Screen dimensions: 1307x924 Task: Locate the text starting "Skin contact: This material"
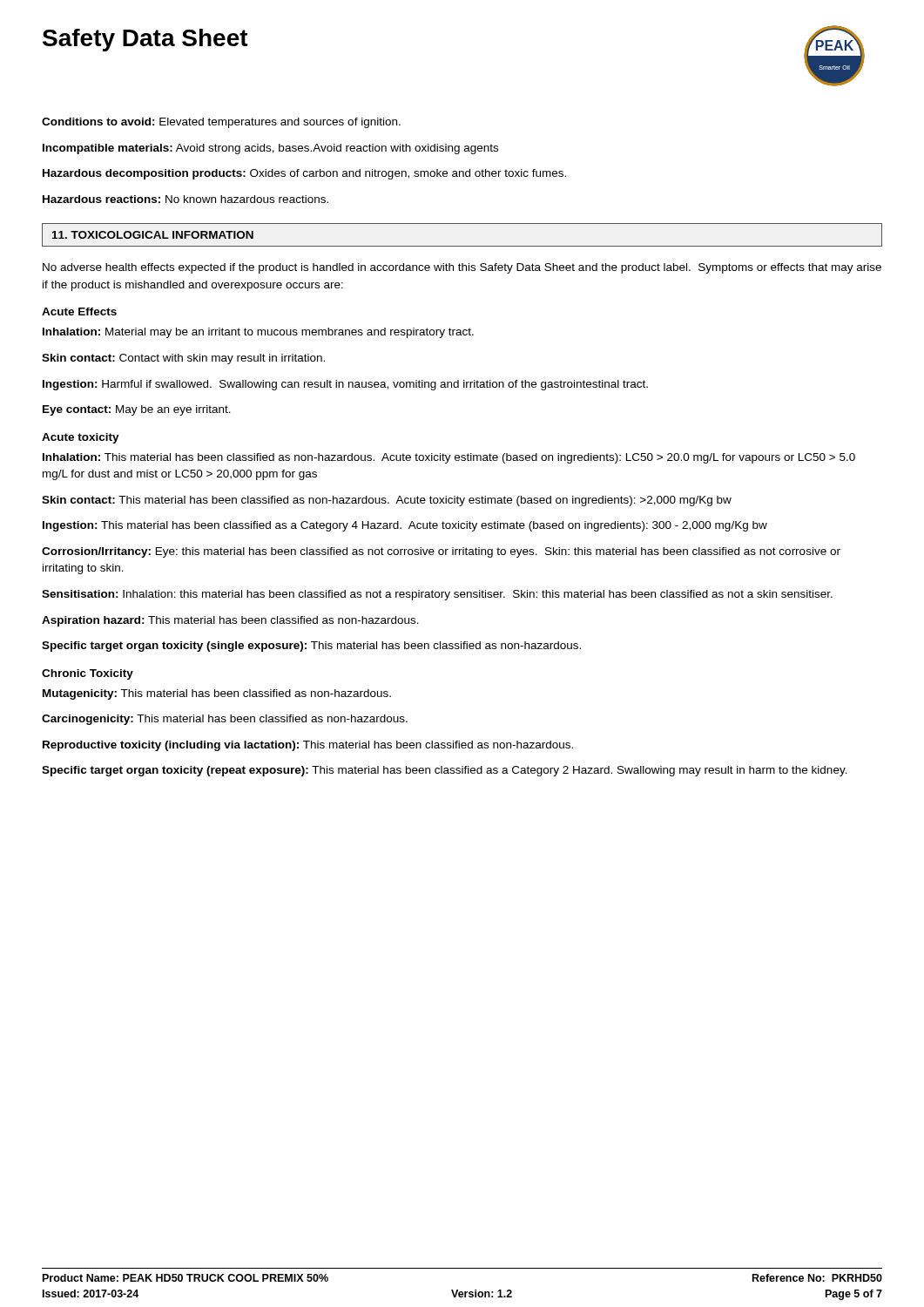click(387, 500)
